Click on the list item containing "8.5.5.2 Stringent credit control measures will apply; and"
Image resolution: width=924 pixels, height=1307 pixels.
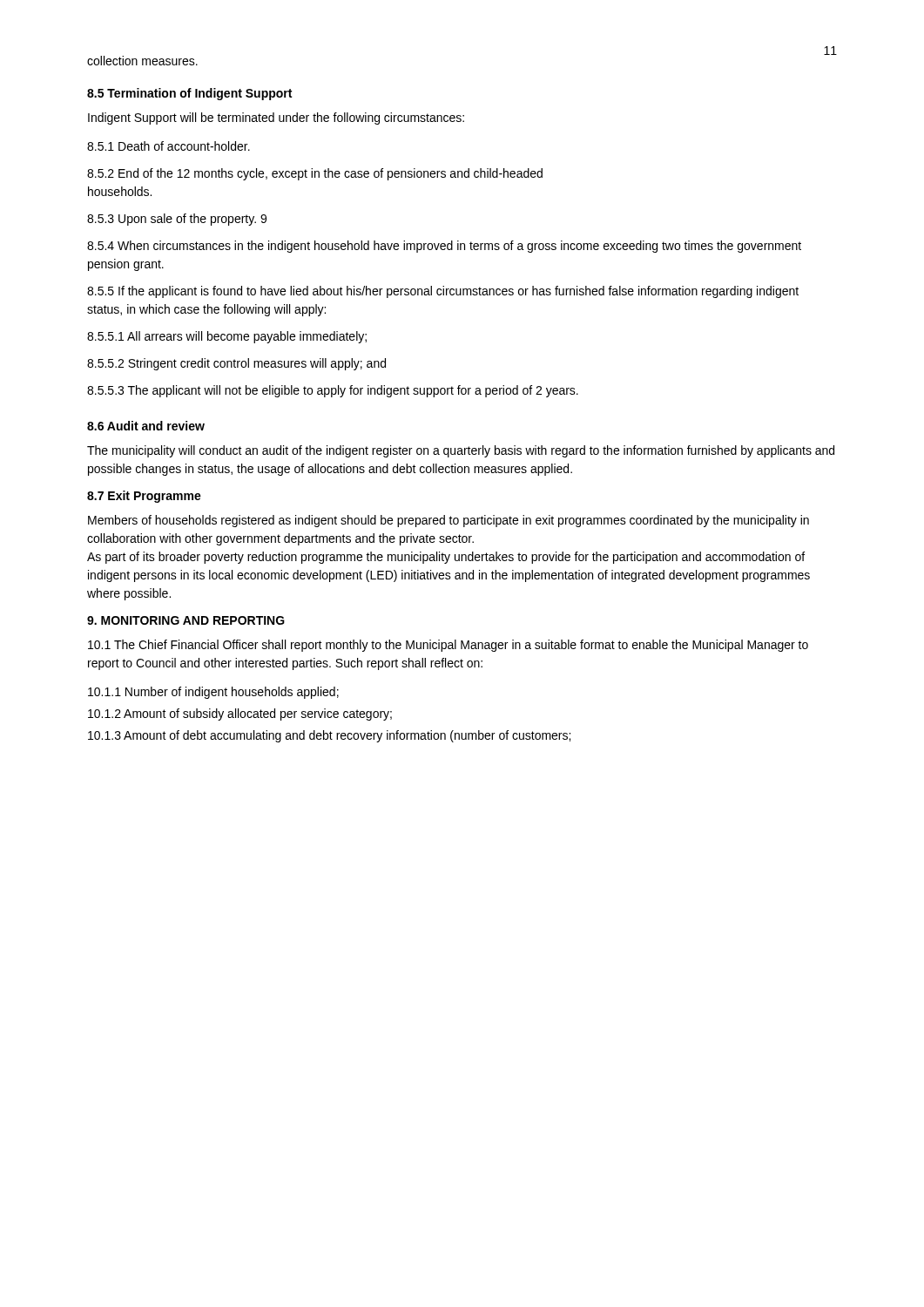[237, 363]
